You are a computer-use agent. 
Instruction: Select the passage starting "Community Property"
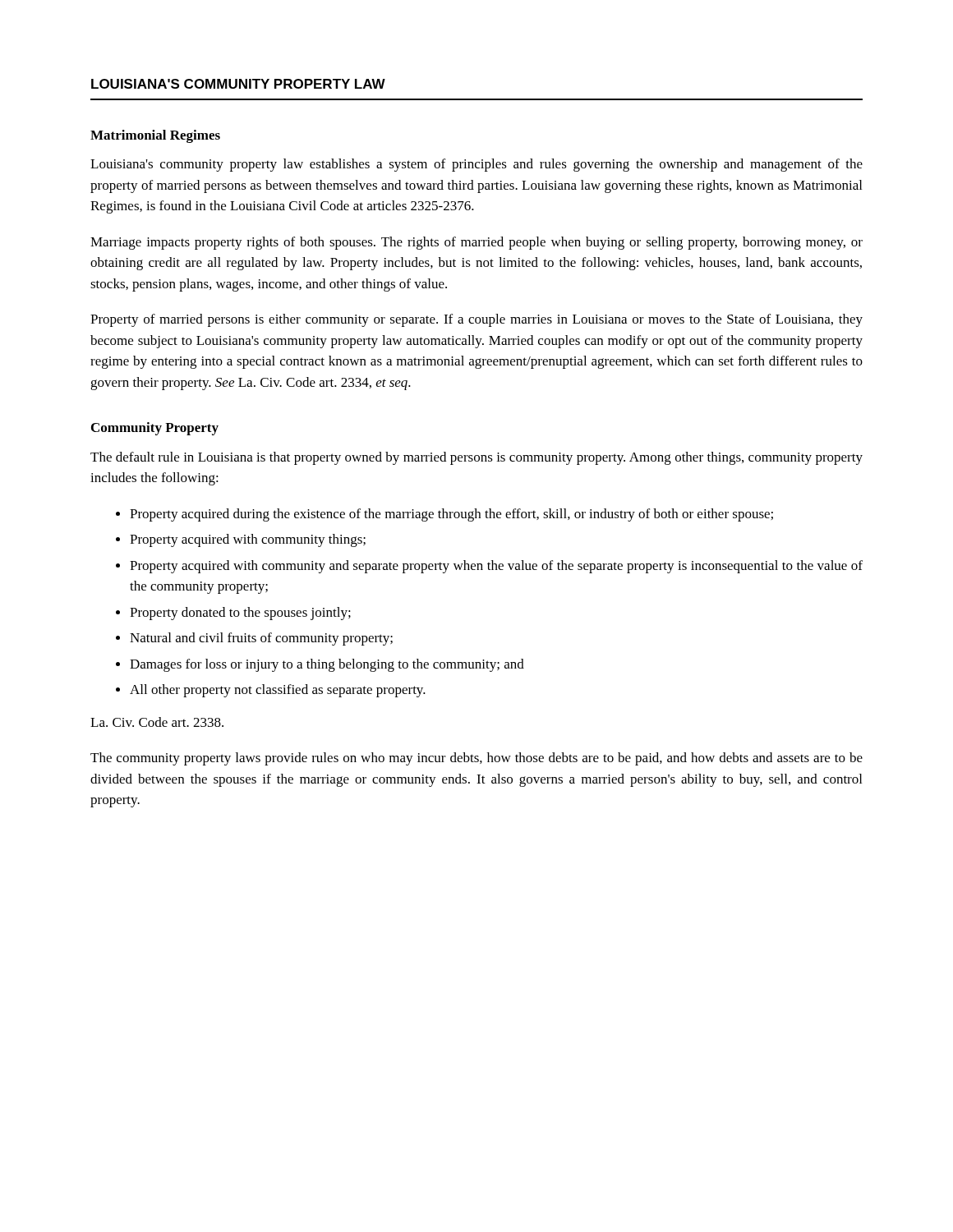(155, 429)
